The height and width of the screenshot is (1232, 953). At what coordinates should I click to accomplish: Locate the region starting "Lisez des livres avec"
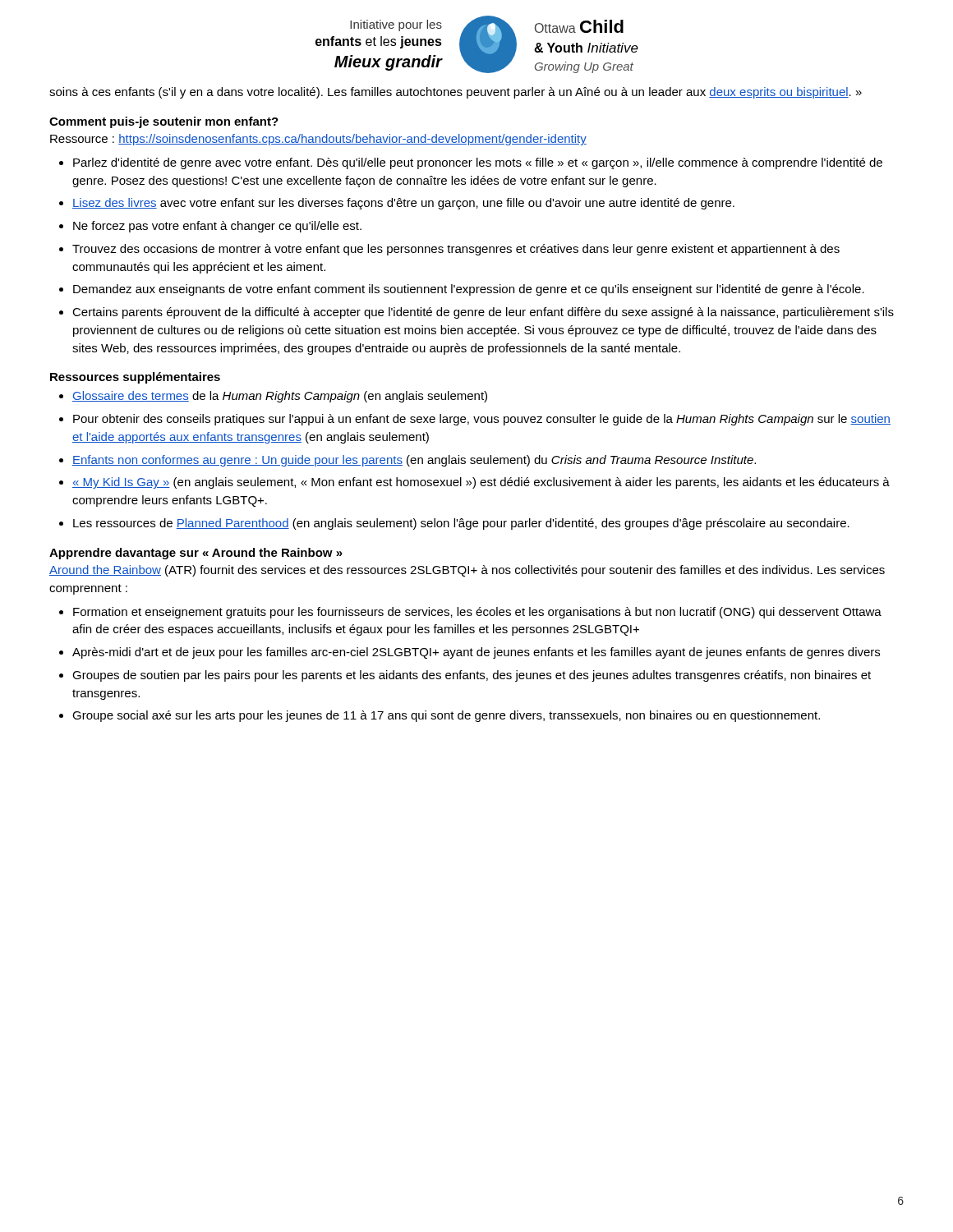[404, 203]
